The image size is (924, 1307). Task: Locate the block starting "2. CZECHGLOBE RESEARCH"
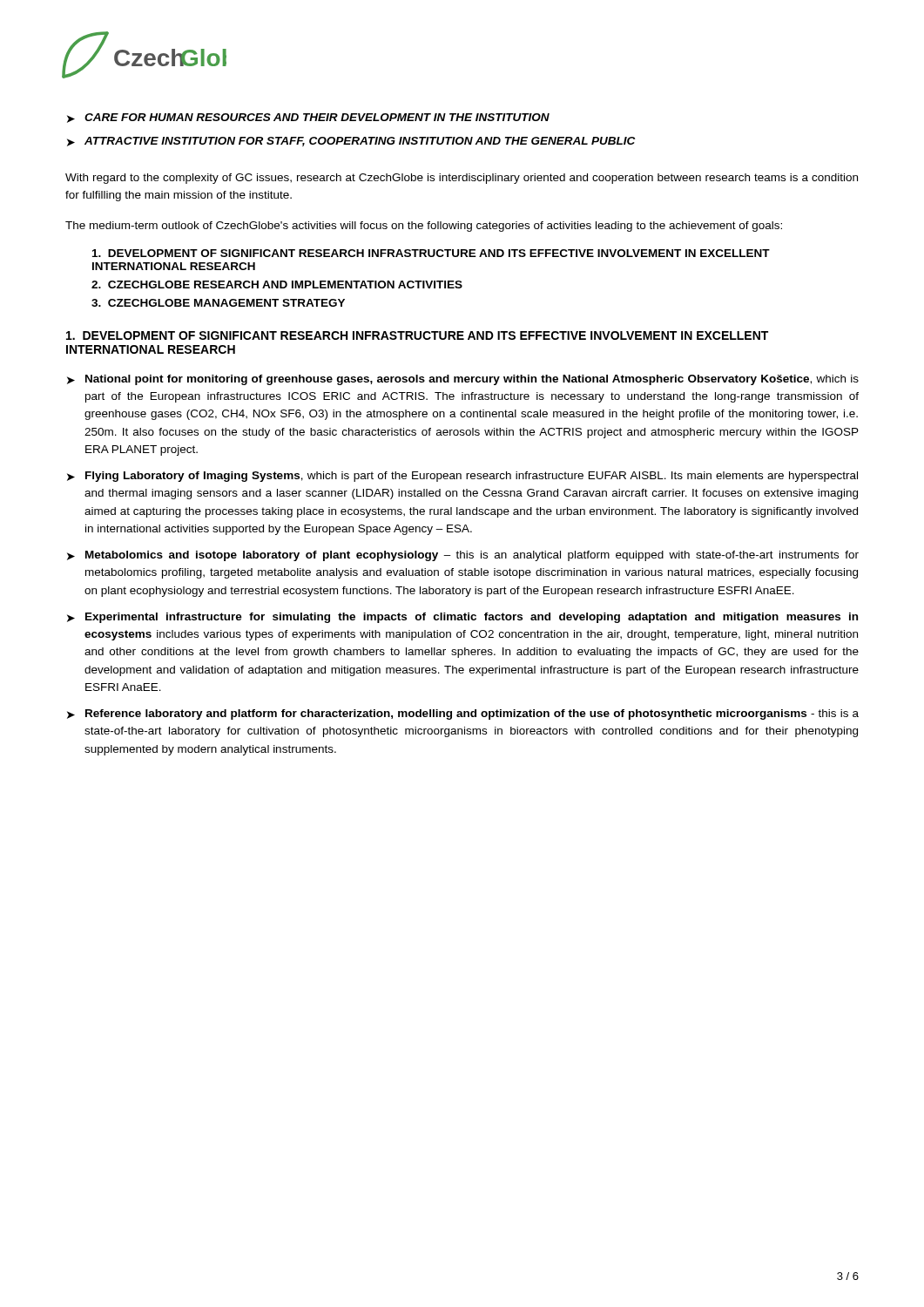(277, 284)
